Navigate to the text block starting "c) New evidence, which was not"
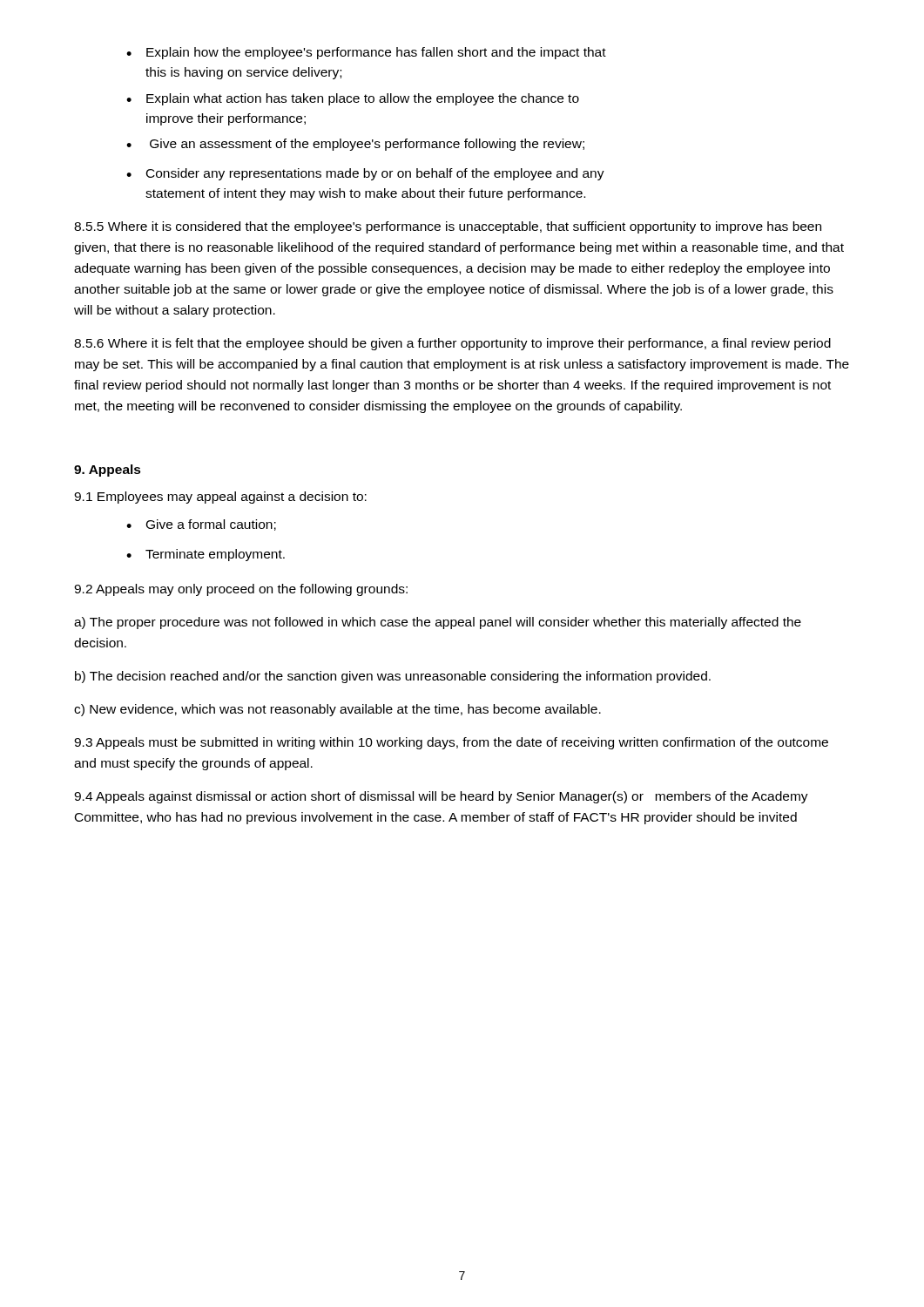 pyautogui.click(x=338, y=709)
